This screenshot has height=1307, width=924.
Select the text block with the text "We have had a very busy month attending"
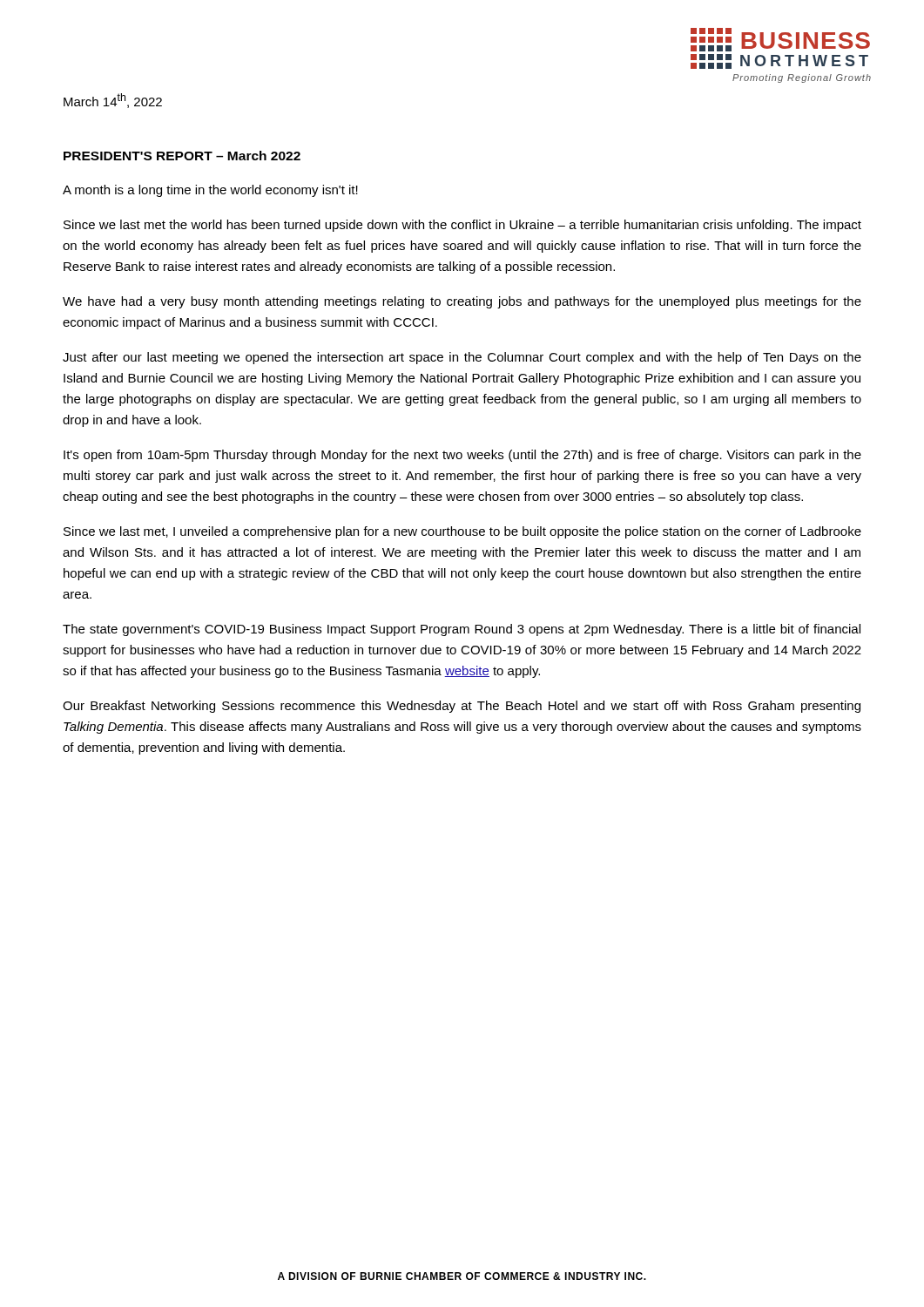pyautogui.click(x=462, y=312)
